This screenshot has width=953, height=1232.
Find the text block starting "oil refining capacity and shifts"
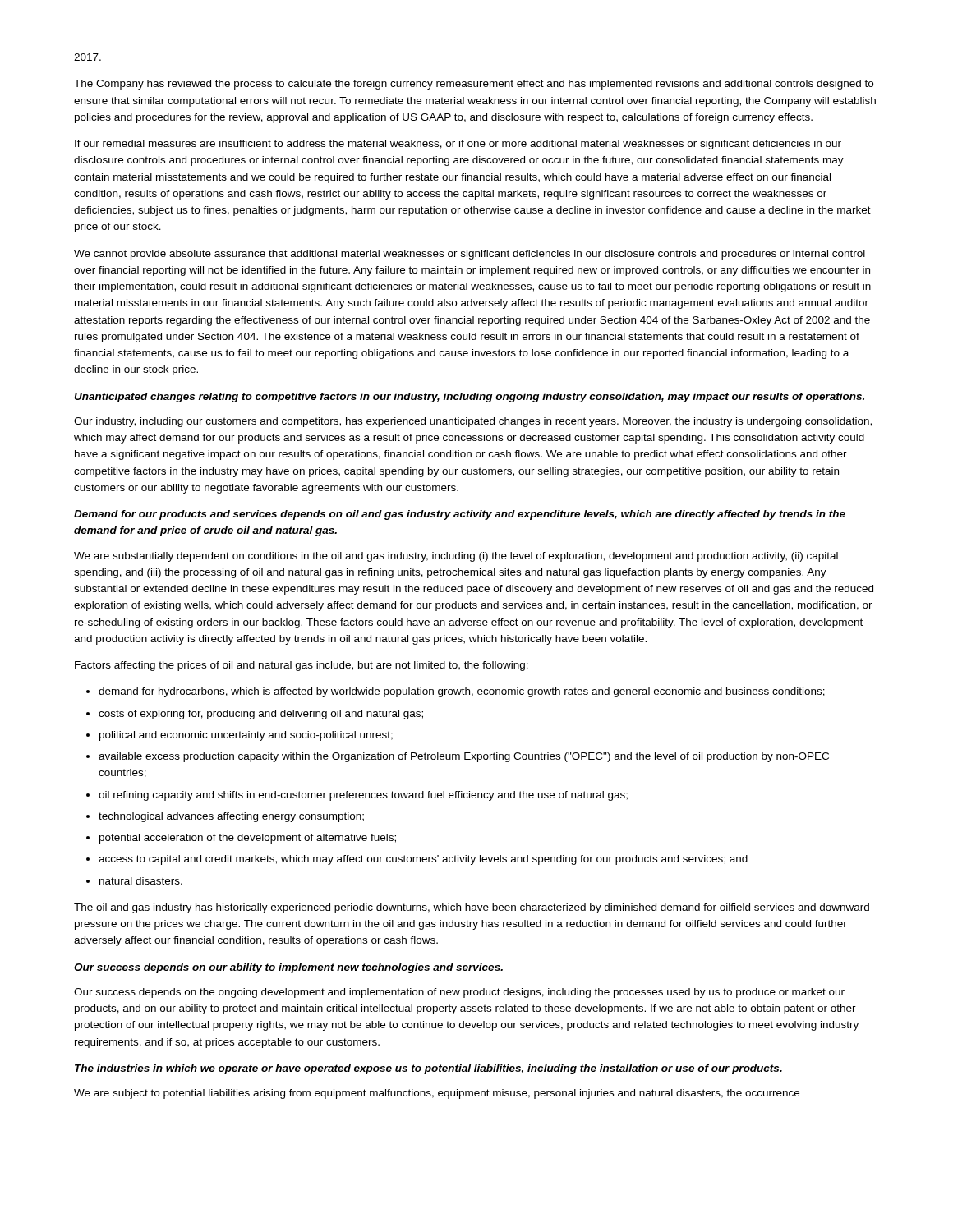click(x=364, y=794)
